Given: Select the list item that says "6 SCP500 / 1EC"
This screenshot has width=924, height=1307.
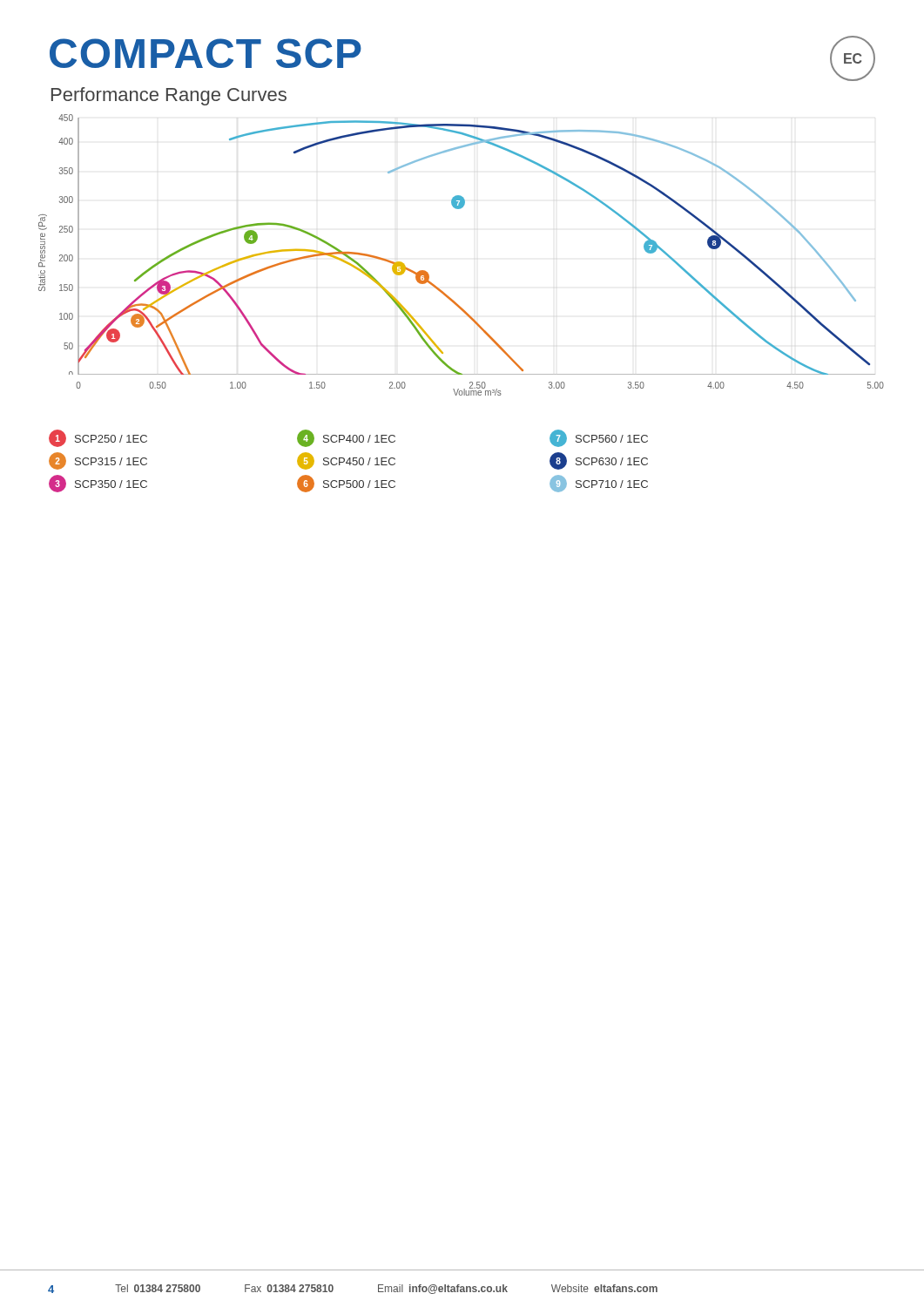Looking at the screenshot, I should click(346, 484).
